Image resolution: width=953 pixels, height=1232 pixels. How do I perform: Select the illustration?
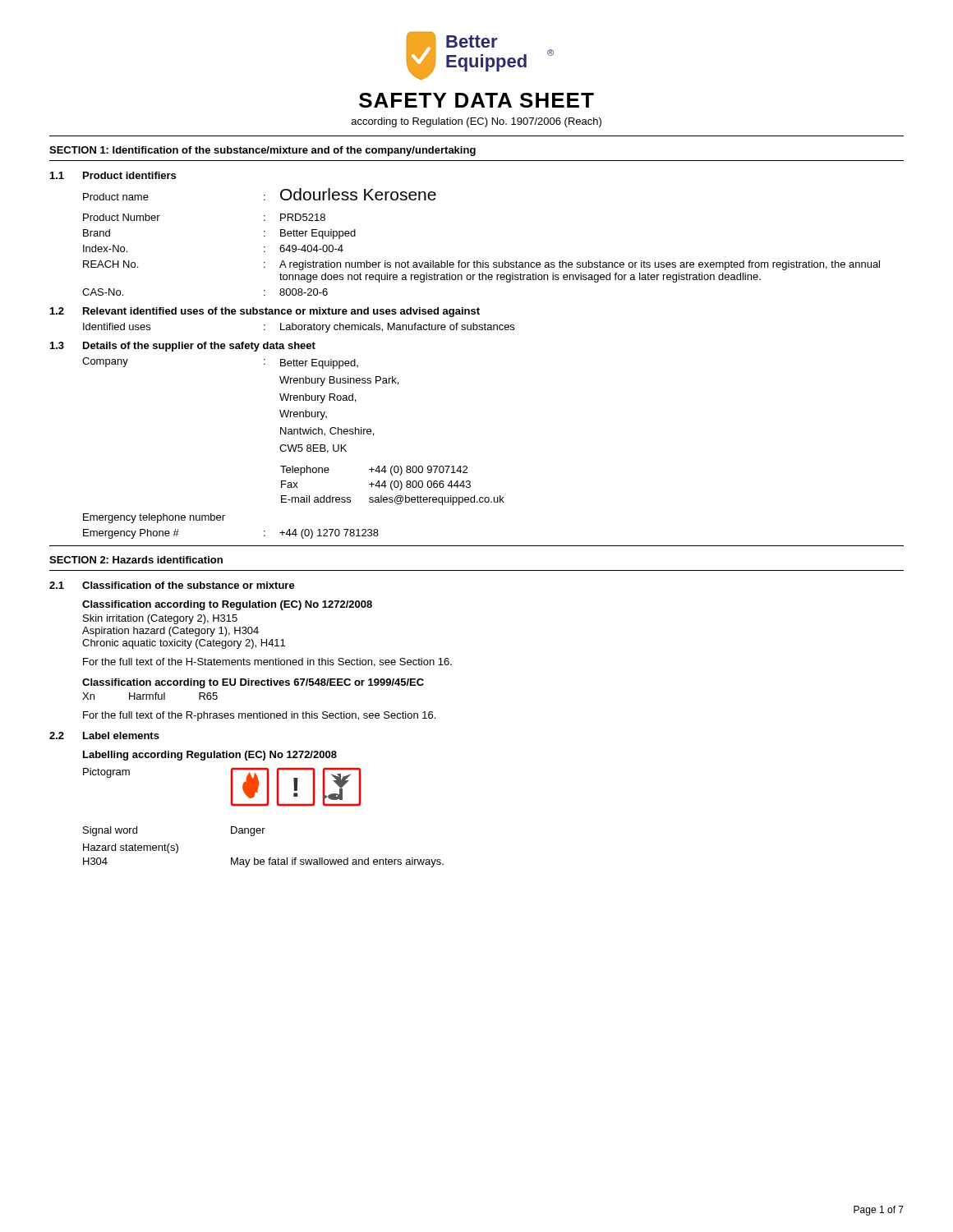coord(296,791)
